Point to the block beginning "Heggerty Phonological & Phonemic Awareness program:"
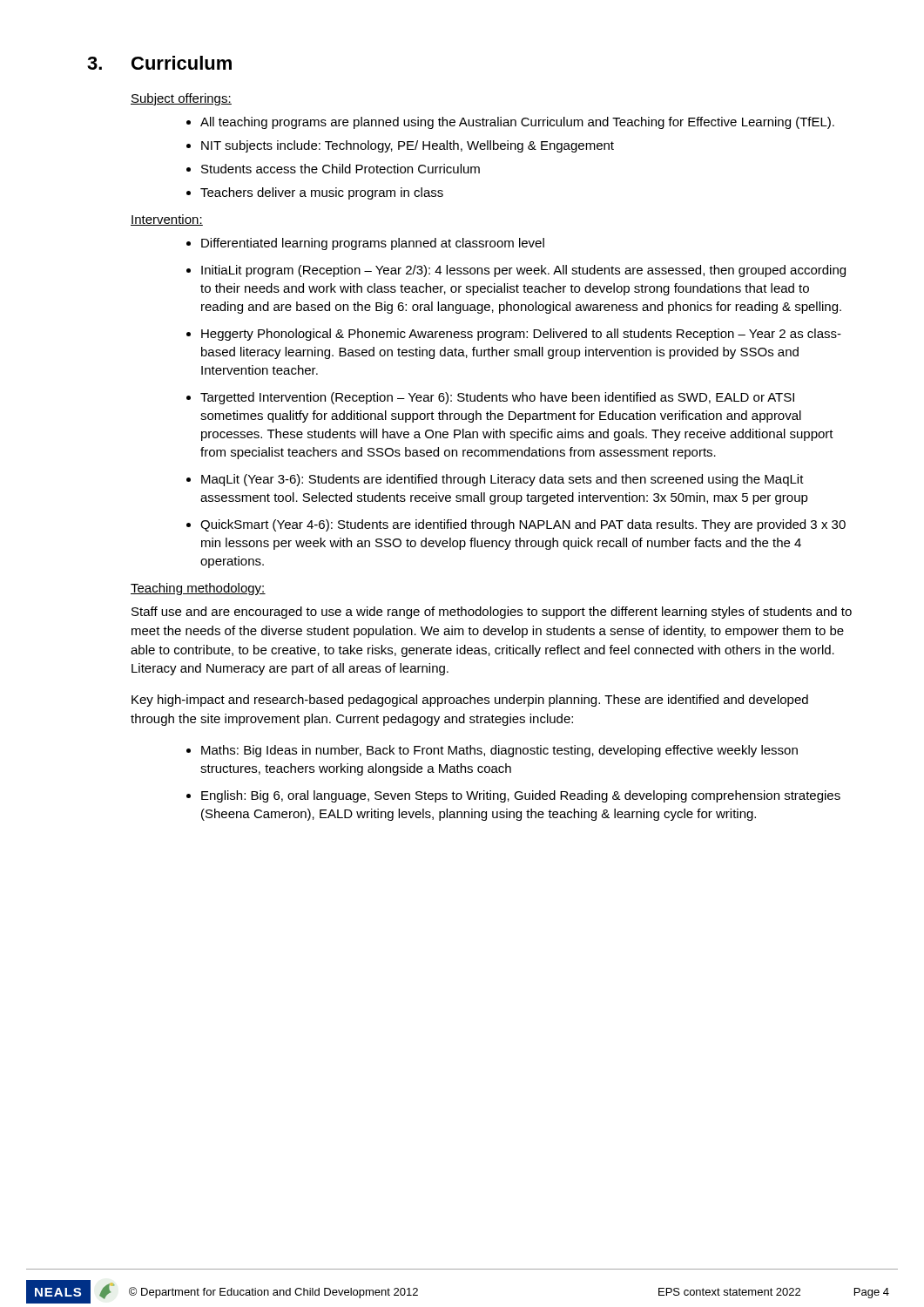 coord(521,352)
